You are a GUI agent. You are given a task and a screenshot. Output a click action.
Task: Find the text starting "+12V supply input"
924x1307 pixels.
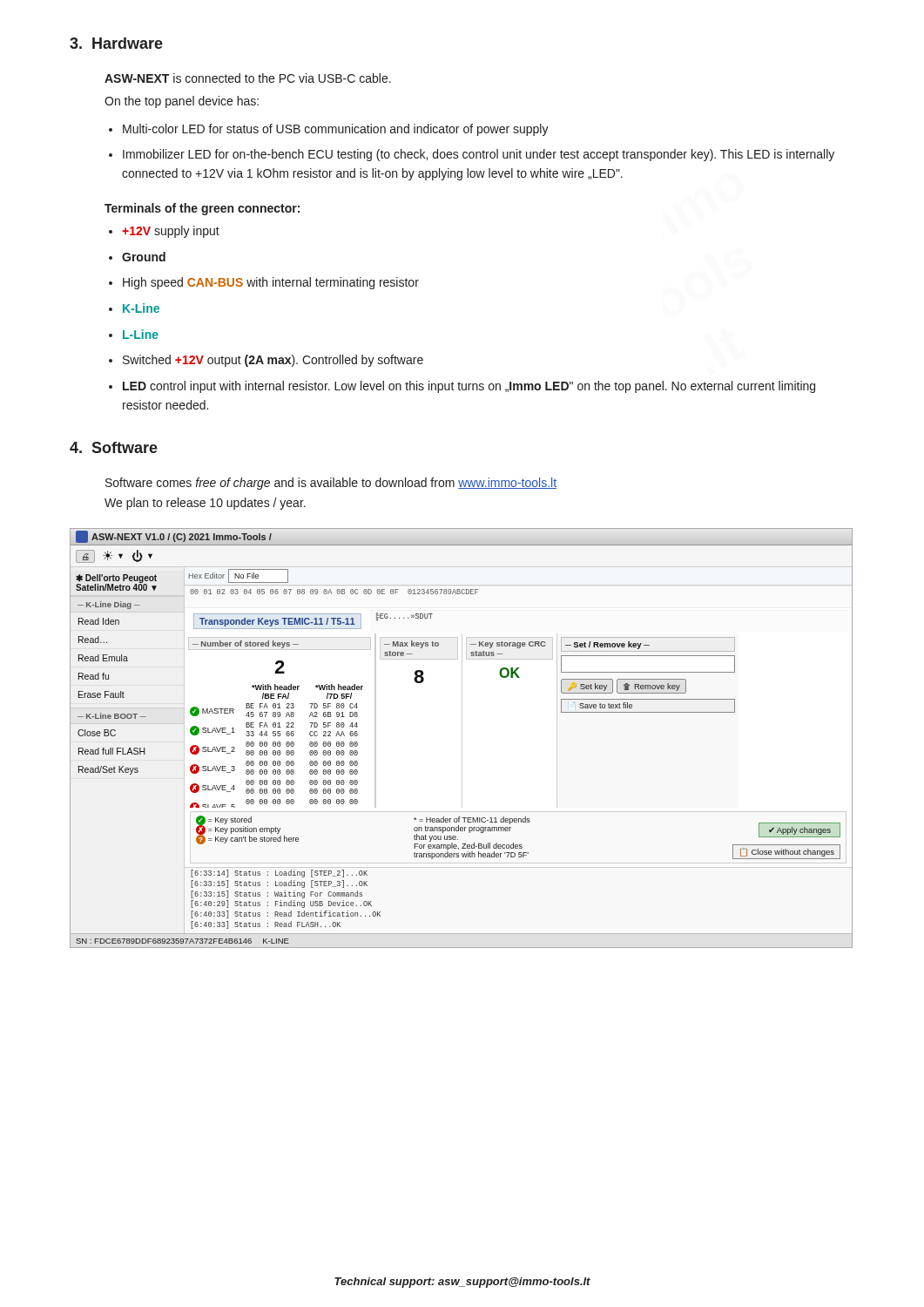coord(171,231)
